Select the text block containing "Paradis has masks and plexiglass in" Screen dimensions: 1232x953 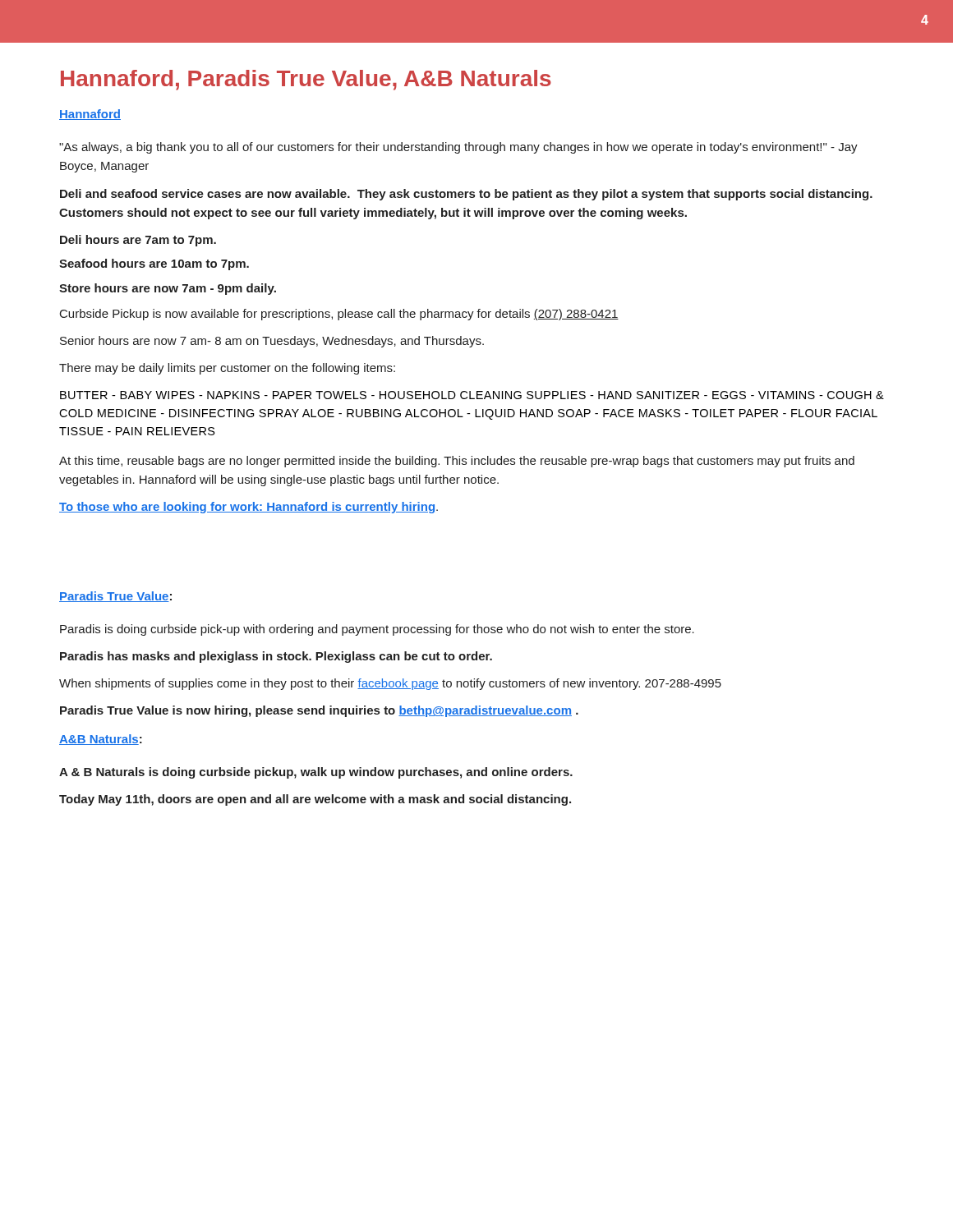(276, 656)
